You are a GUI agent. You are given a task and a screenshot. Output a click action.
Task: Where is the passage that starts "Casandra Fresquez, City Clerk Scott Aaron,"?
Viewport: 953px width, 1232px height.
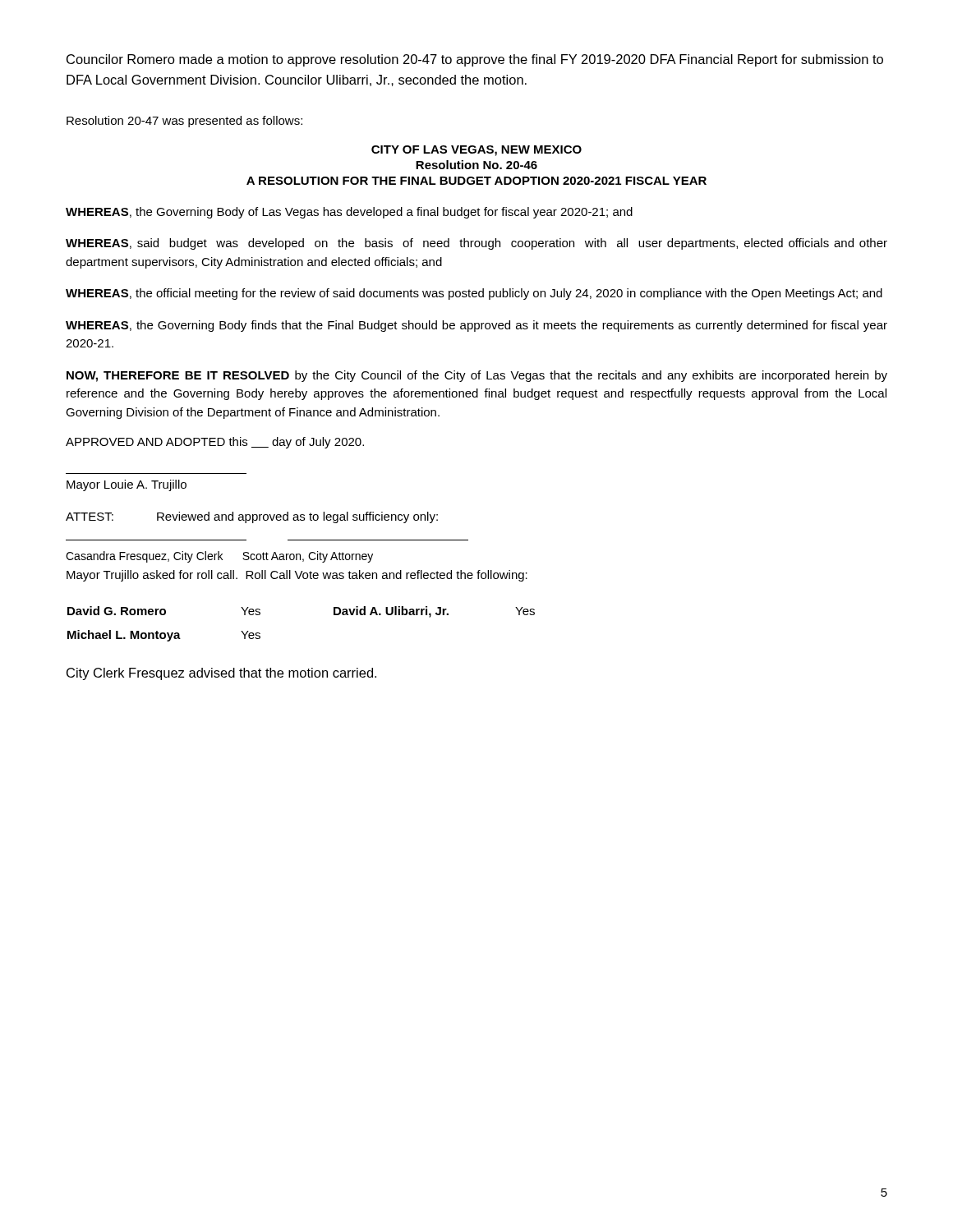[x=297, y=565]
